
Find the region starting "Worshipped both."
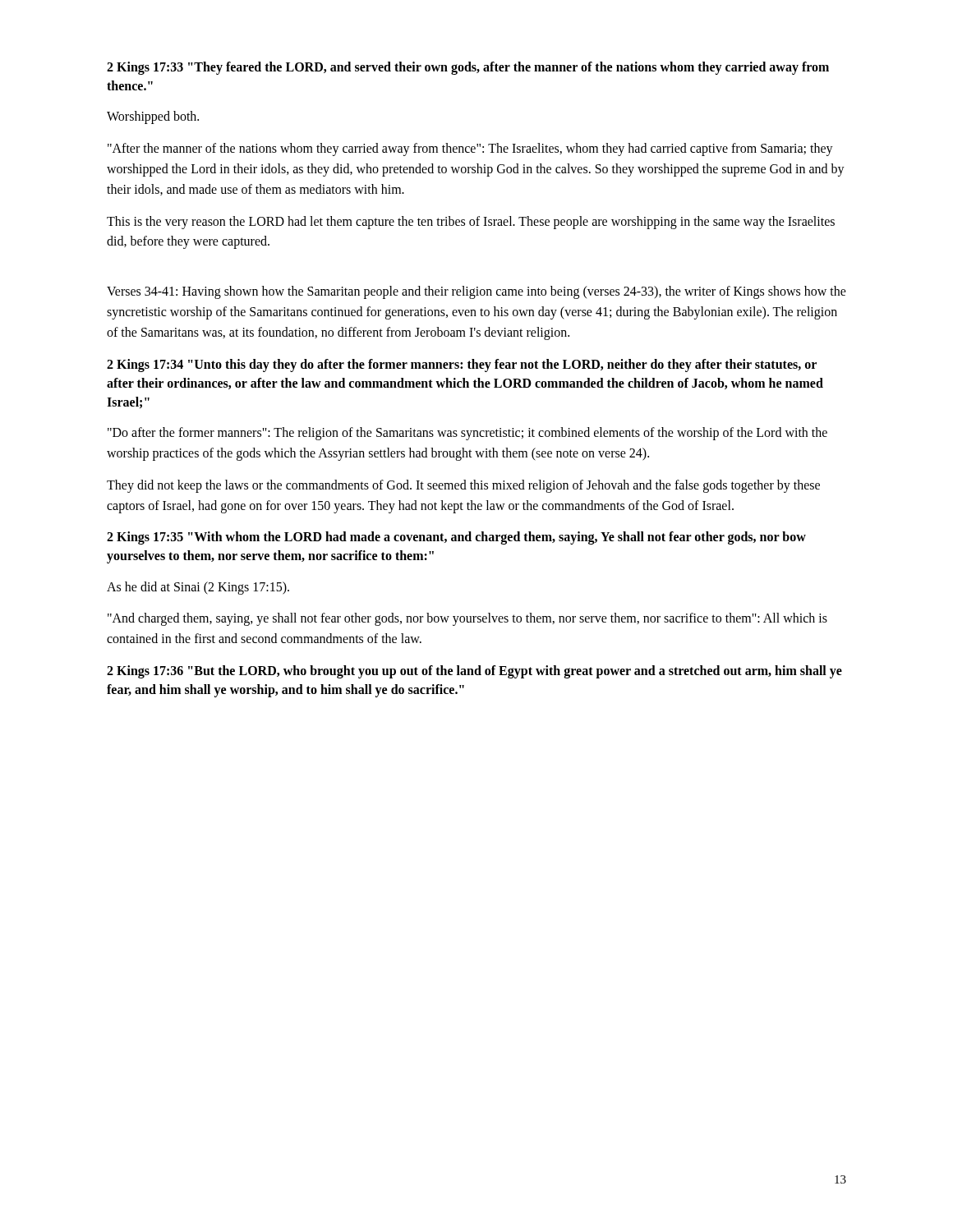[x=153, y=116]
